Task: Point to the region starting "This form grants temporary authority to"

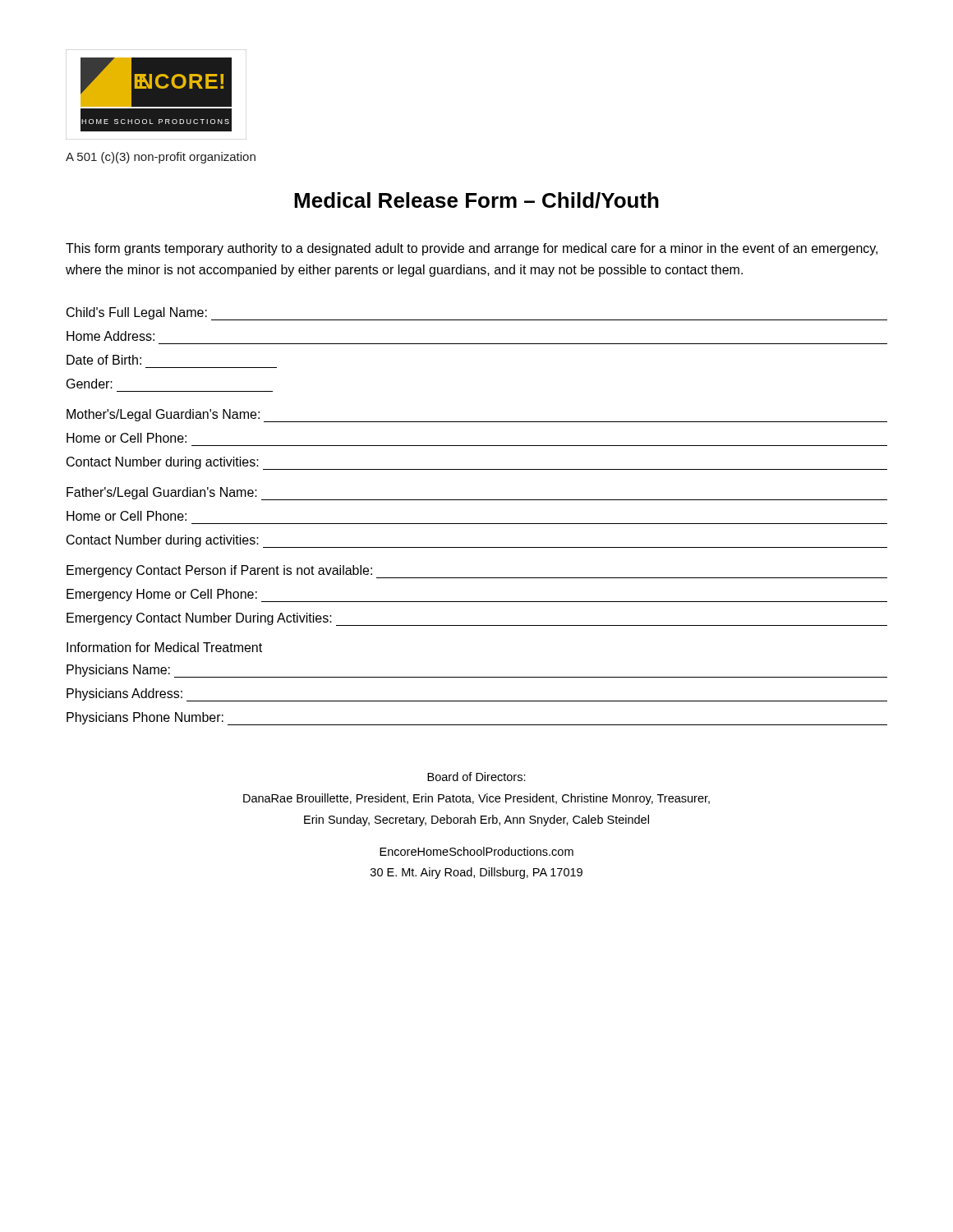Action: coord(472,259)
